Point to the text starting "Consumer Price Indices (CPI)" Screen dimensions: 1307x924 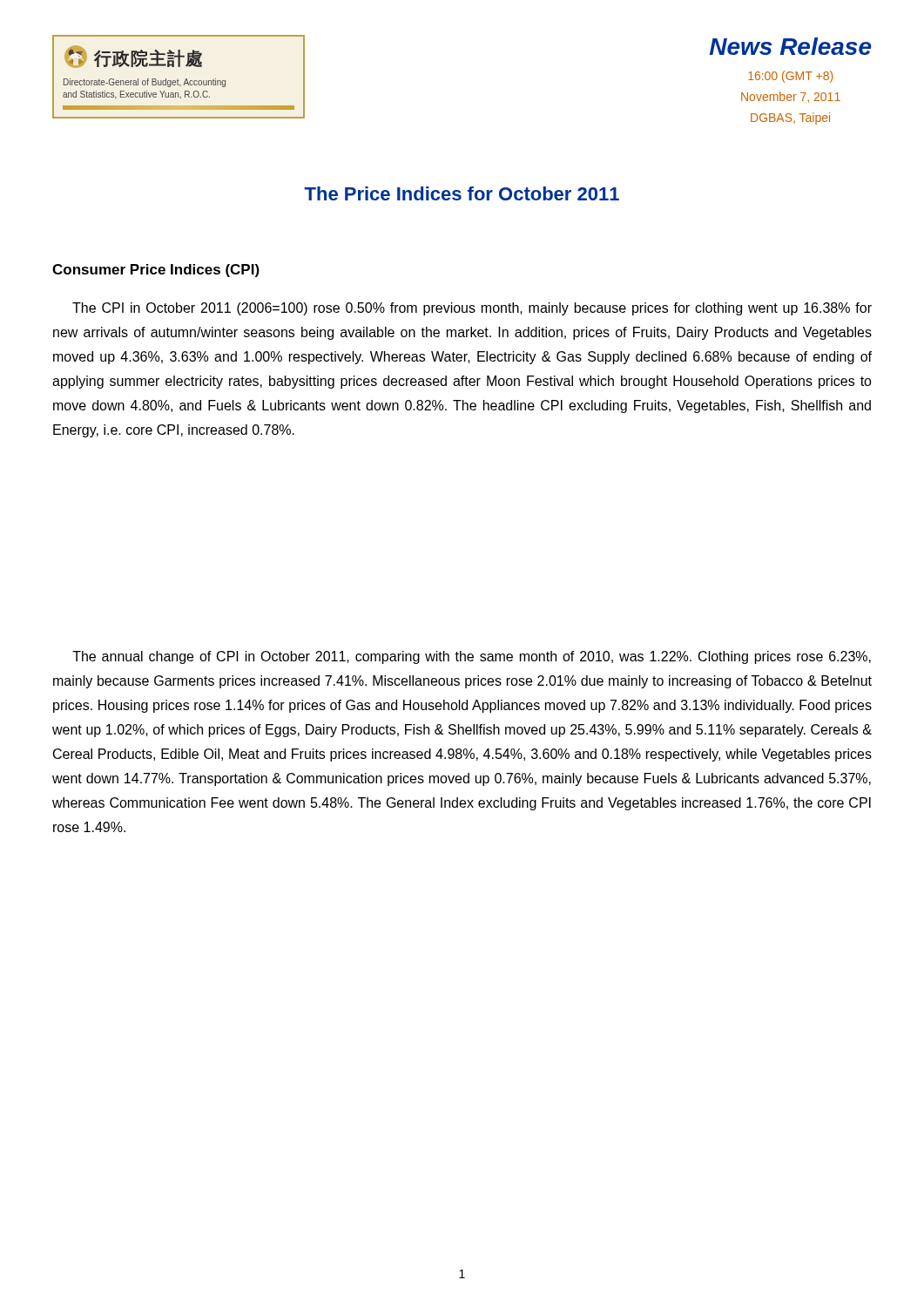tap(156, 270)
